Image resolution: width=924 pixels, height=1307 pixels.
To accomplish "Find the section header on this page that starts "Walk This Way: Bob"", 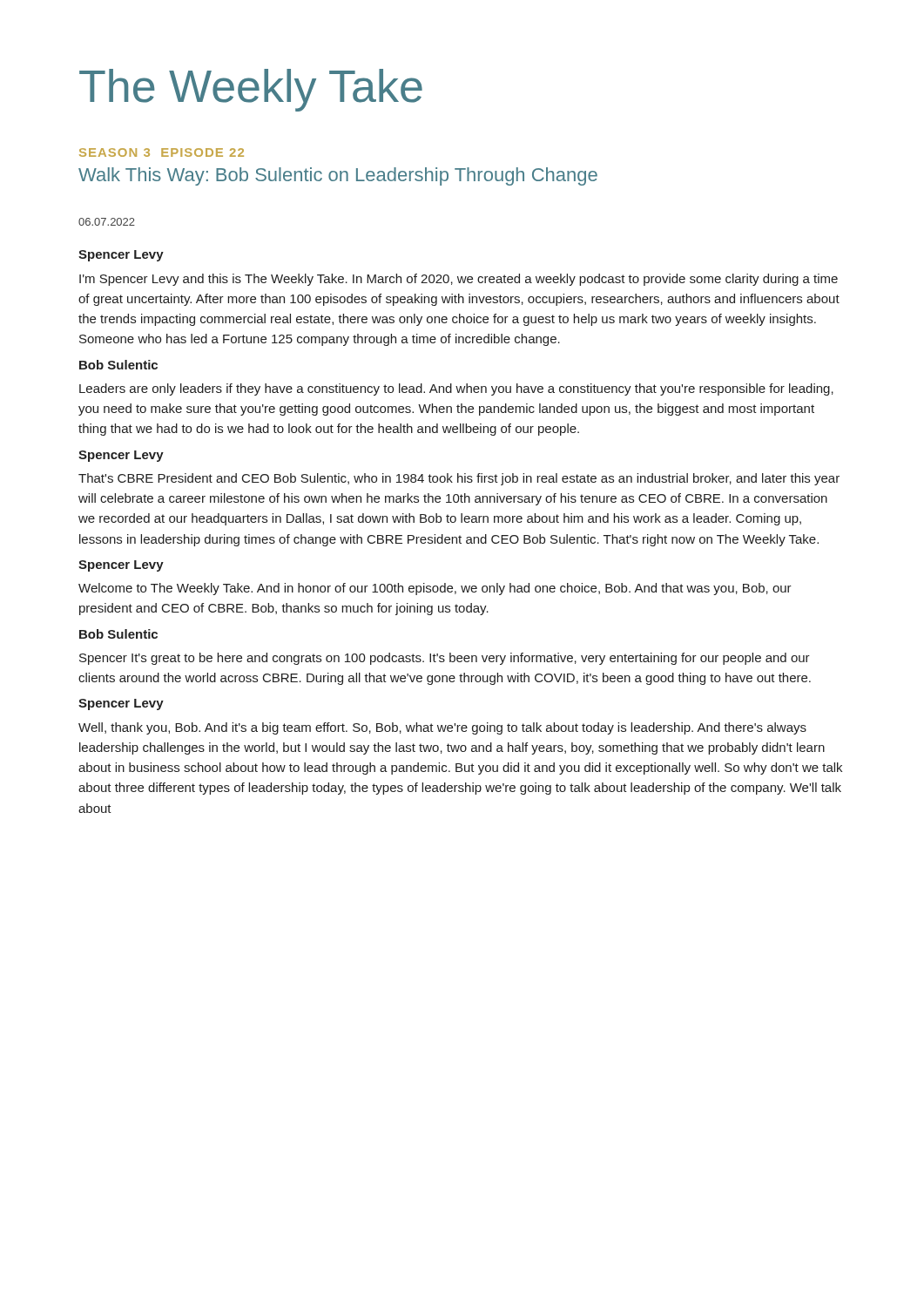I will (462, 175).
